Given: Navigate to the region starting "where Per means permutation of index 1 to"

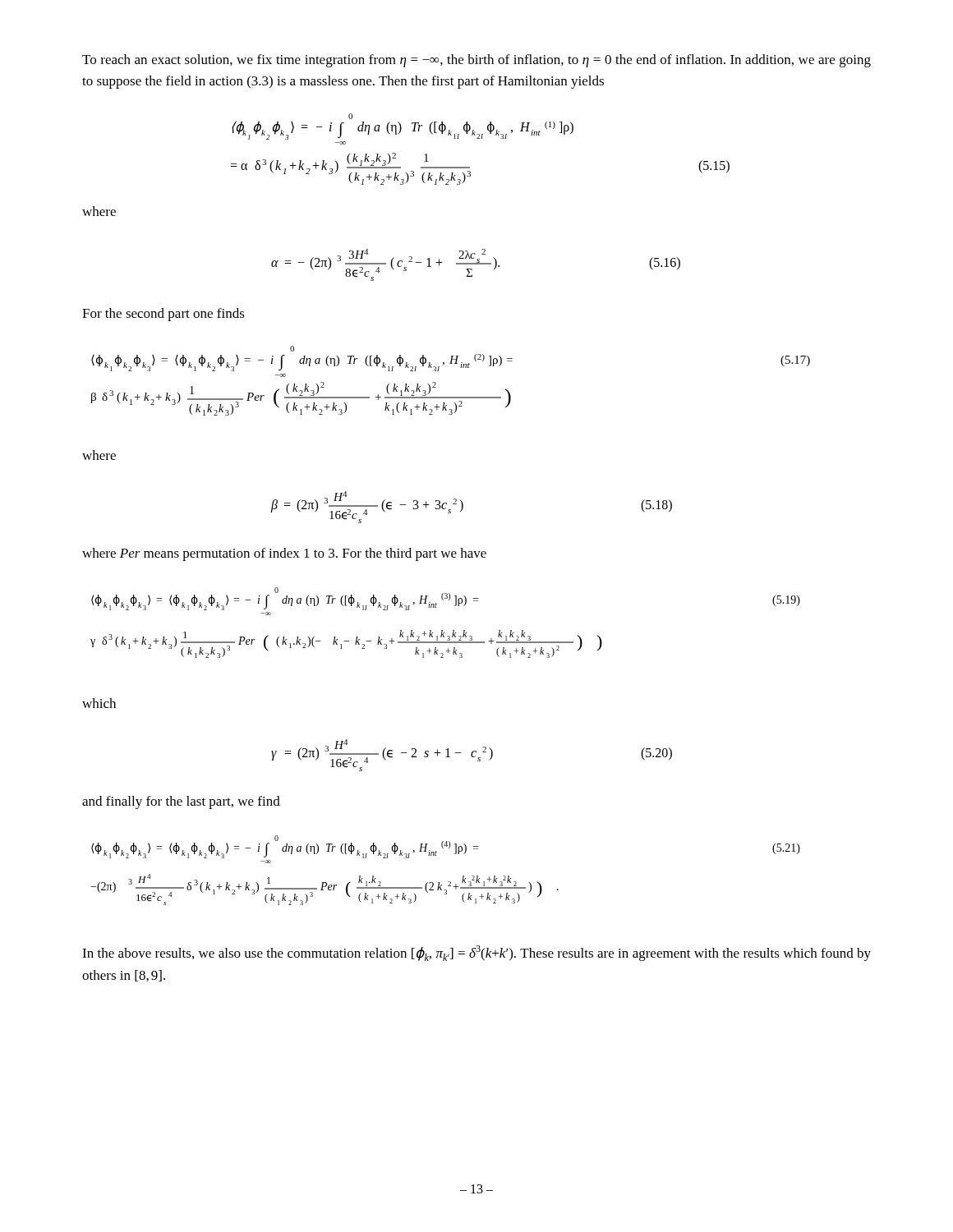Looking at the screenshot, I should (476, 553).
